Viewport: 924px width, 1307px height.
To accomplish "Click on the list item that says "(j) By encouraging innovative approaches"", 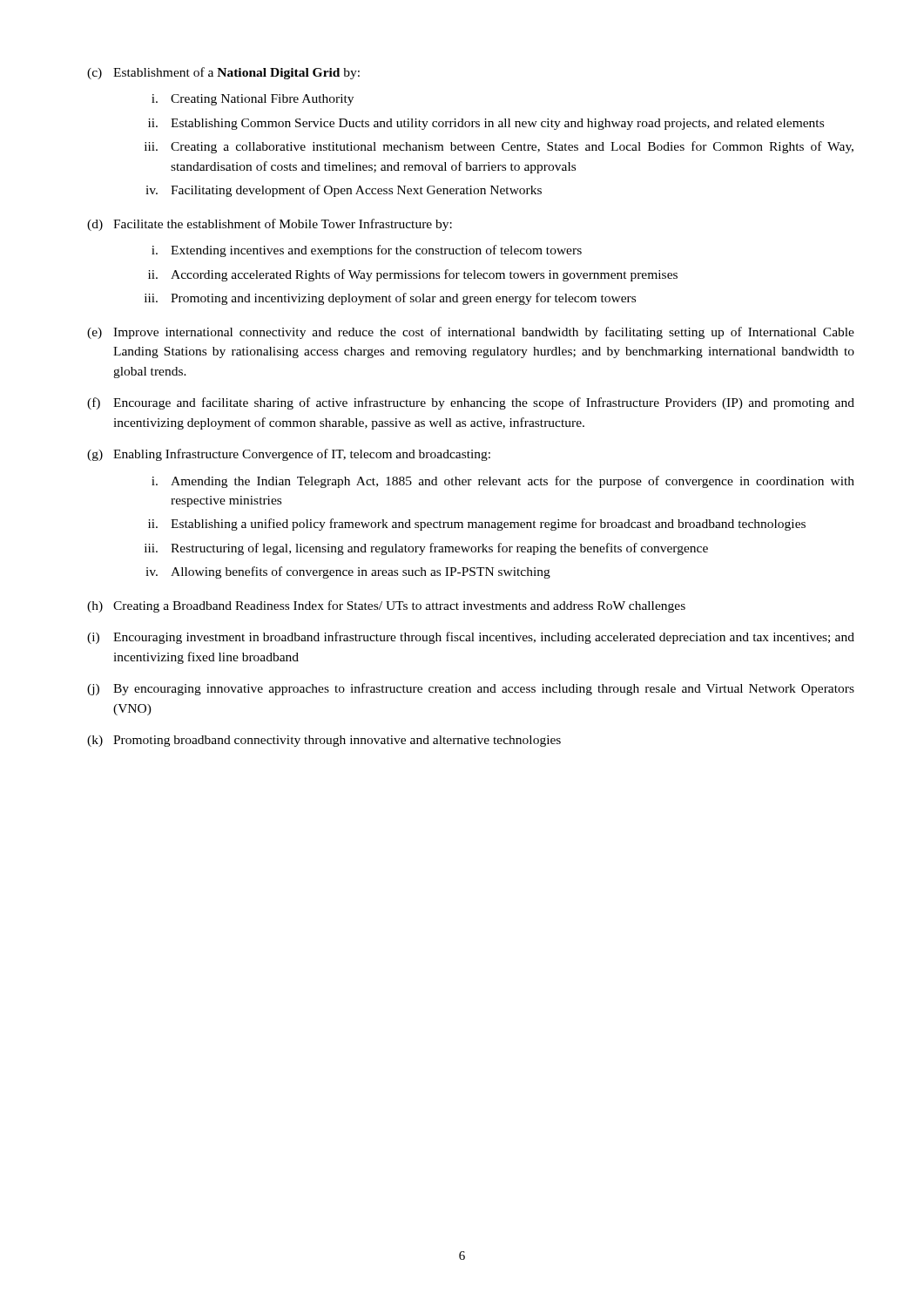I will point(471,699).
